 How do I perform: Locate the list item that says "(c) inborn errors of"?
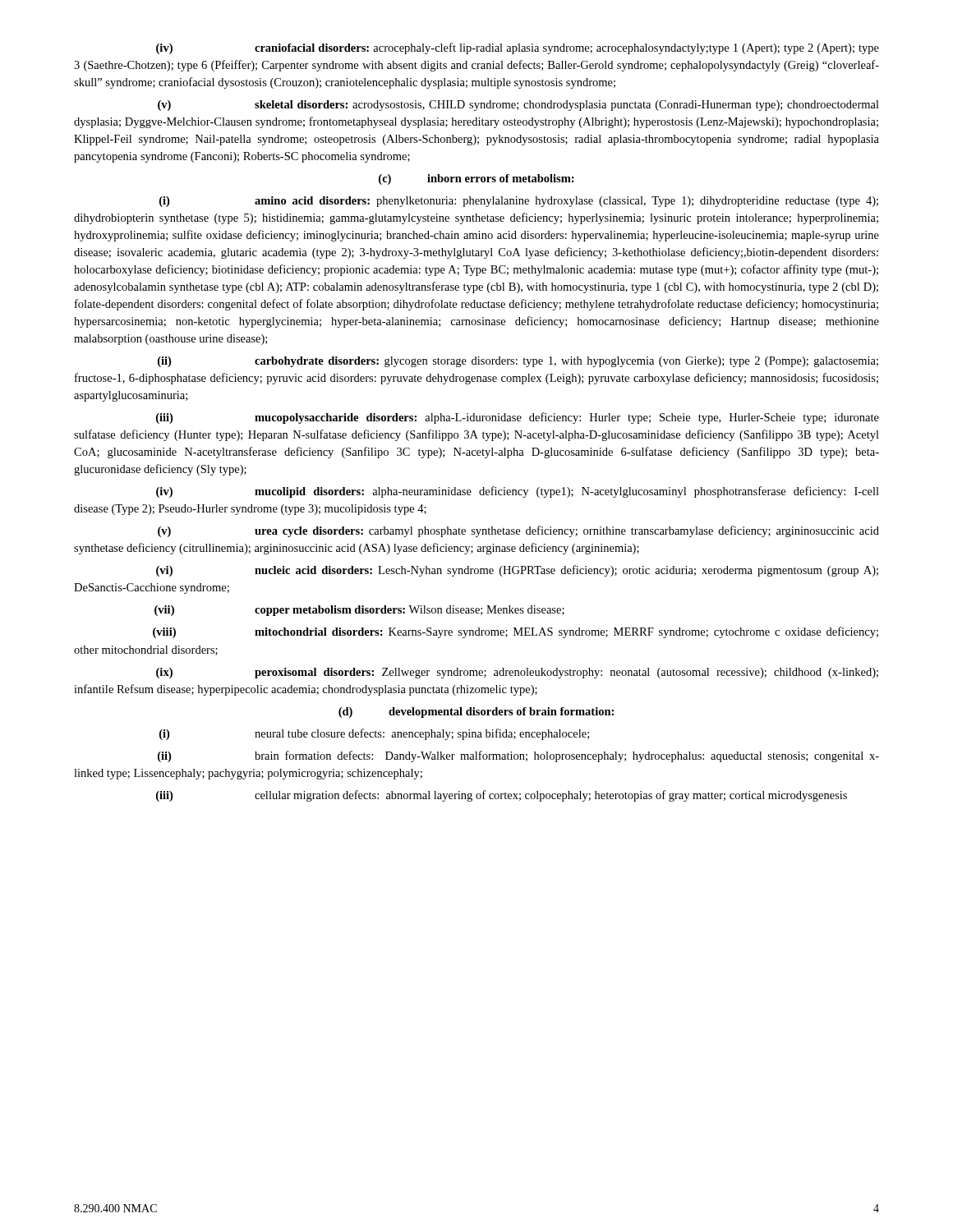[476, 178]
